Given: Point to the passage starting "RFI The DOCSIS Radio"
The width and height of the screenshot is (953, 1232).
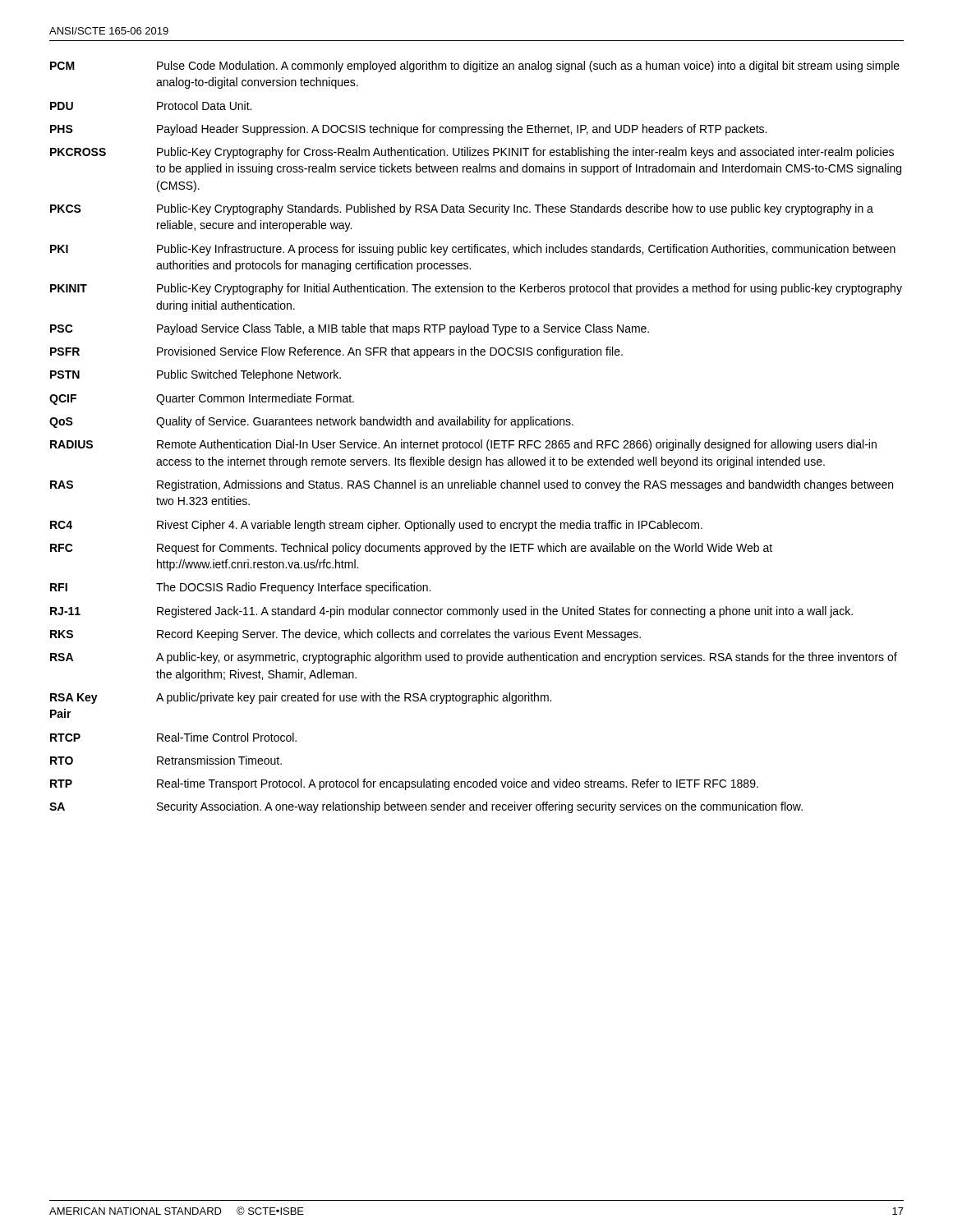Looking at the screenshot, I should click(240, 588).
